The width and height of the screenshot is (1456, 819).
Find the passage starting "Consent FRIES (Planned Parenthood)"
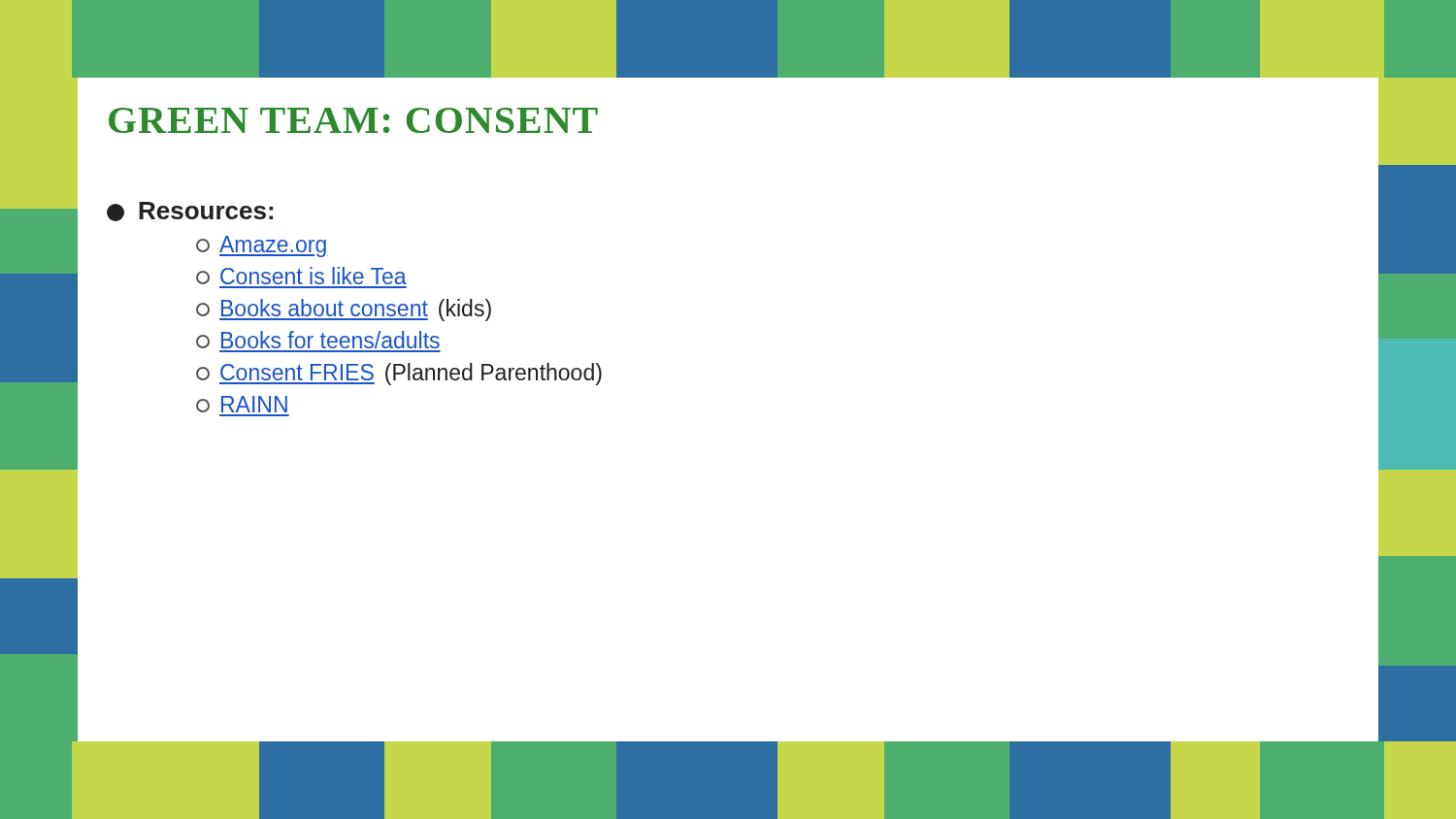(411, 373)
